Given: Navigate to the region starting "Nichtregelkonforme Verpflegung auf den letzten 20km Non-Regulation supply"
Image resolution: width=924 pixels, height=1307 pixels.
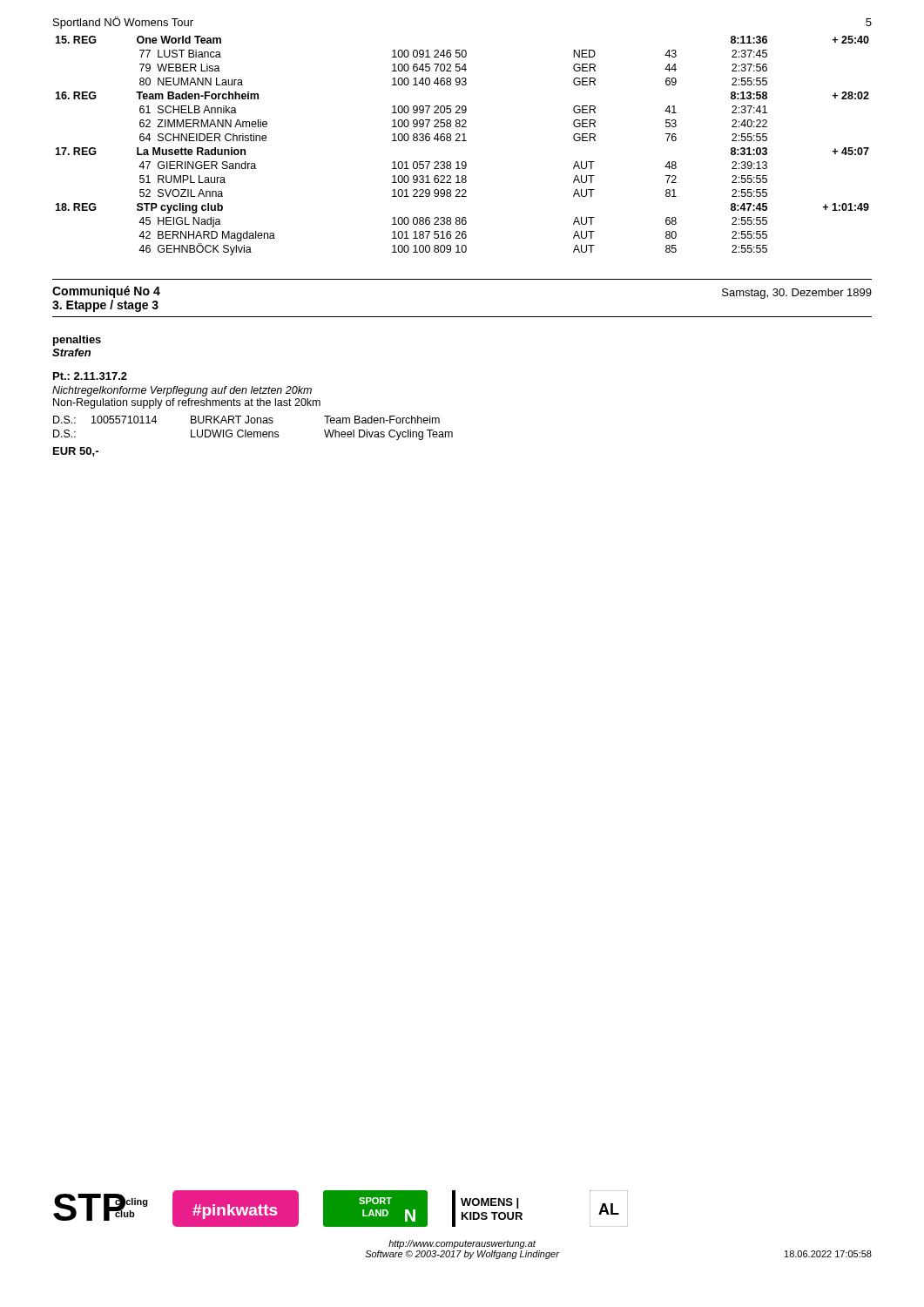Looking at the screenshot, I should (x=187, y=396).
